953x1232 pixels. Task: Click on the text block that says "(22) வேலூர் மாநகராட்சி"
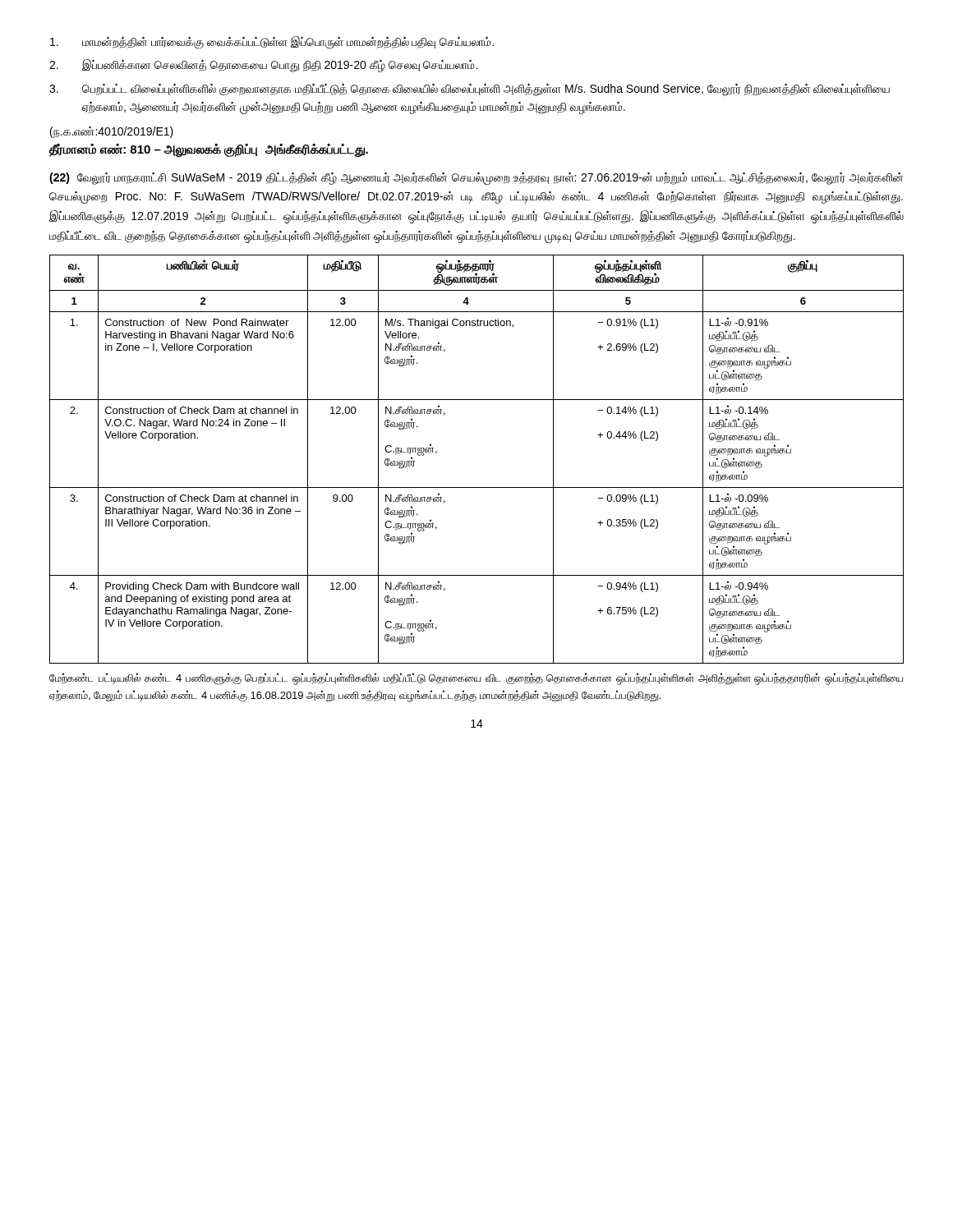(x=476, y=206)
